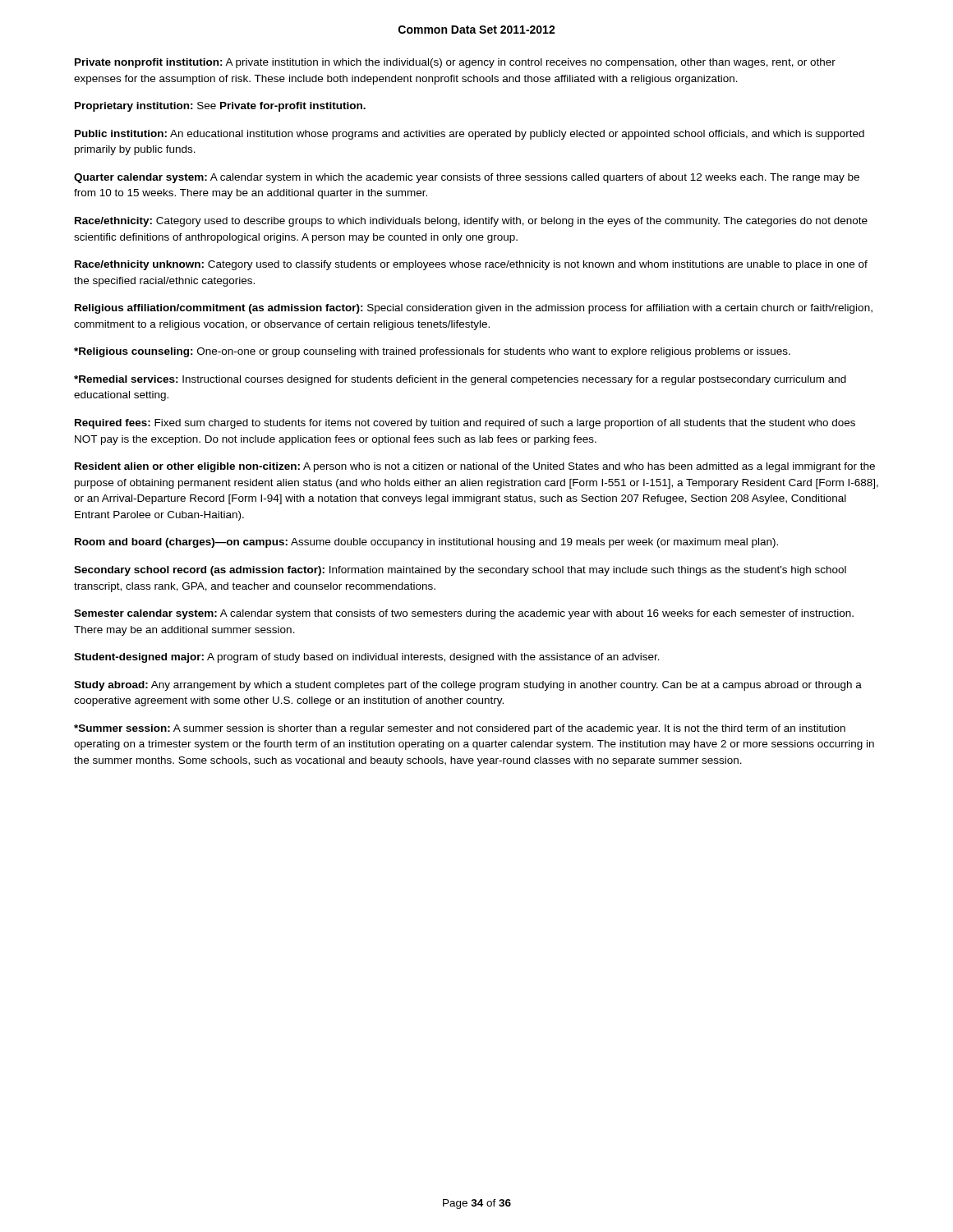Locate the block of text that opens with "Remedial services: Instructional courses"
Screen dimensions: 1232x953
[x=460, y=387]
